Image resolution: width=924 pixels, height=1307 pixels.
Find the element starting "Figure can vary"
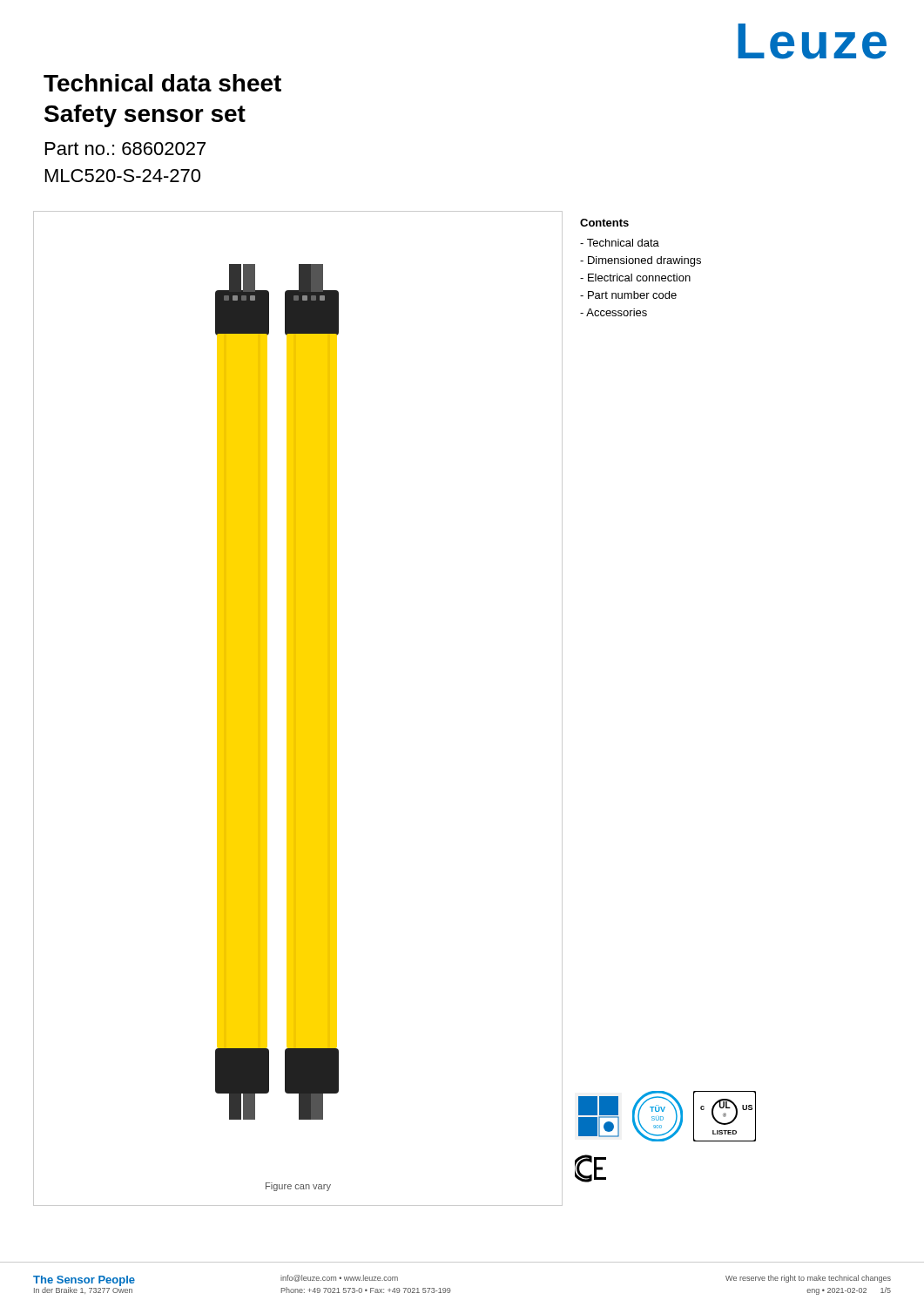tap(298, 1186)
